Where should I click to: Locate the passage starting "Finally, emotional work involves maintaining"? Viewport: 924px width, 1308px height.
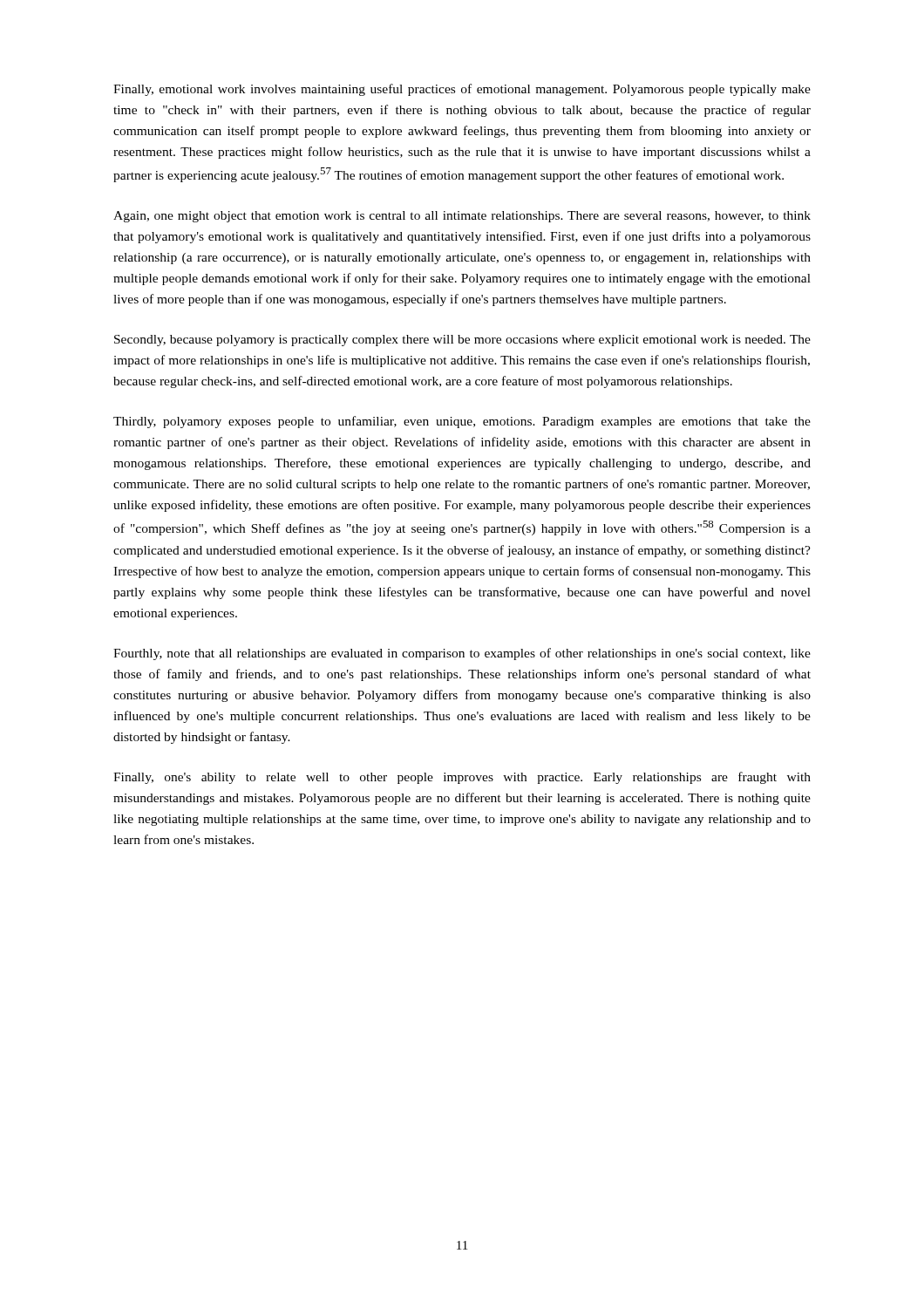click(x=462, y=132)
